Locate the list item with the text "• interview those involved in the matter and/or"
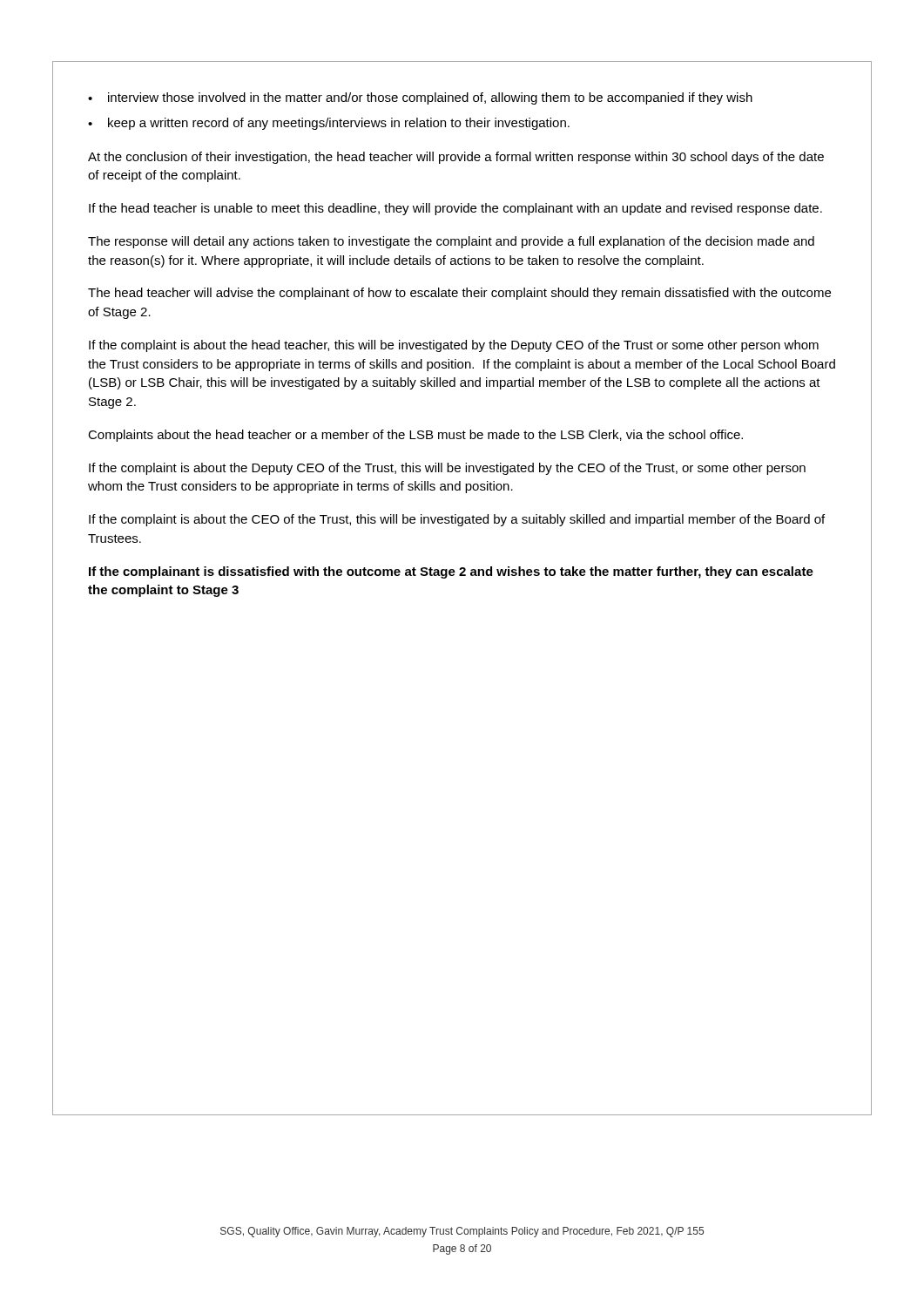Screen dimensions: 1307x924 coord(462,98)
